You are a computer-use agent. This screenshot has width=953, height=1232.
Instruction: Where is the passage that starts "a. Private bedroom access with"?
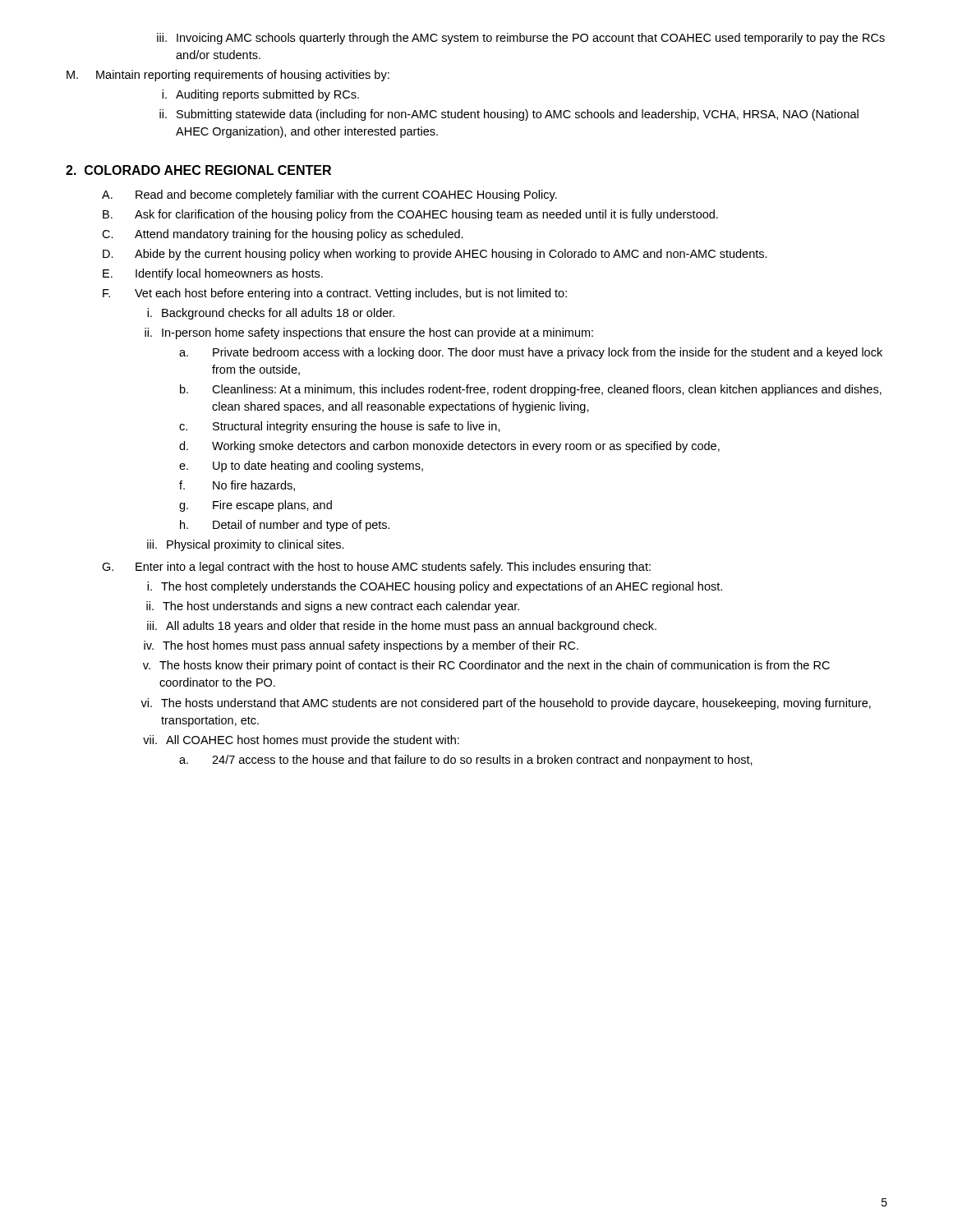[x=533, y=362]
